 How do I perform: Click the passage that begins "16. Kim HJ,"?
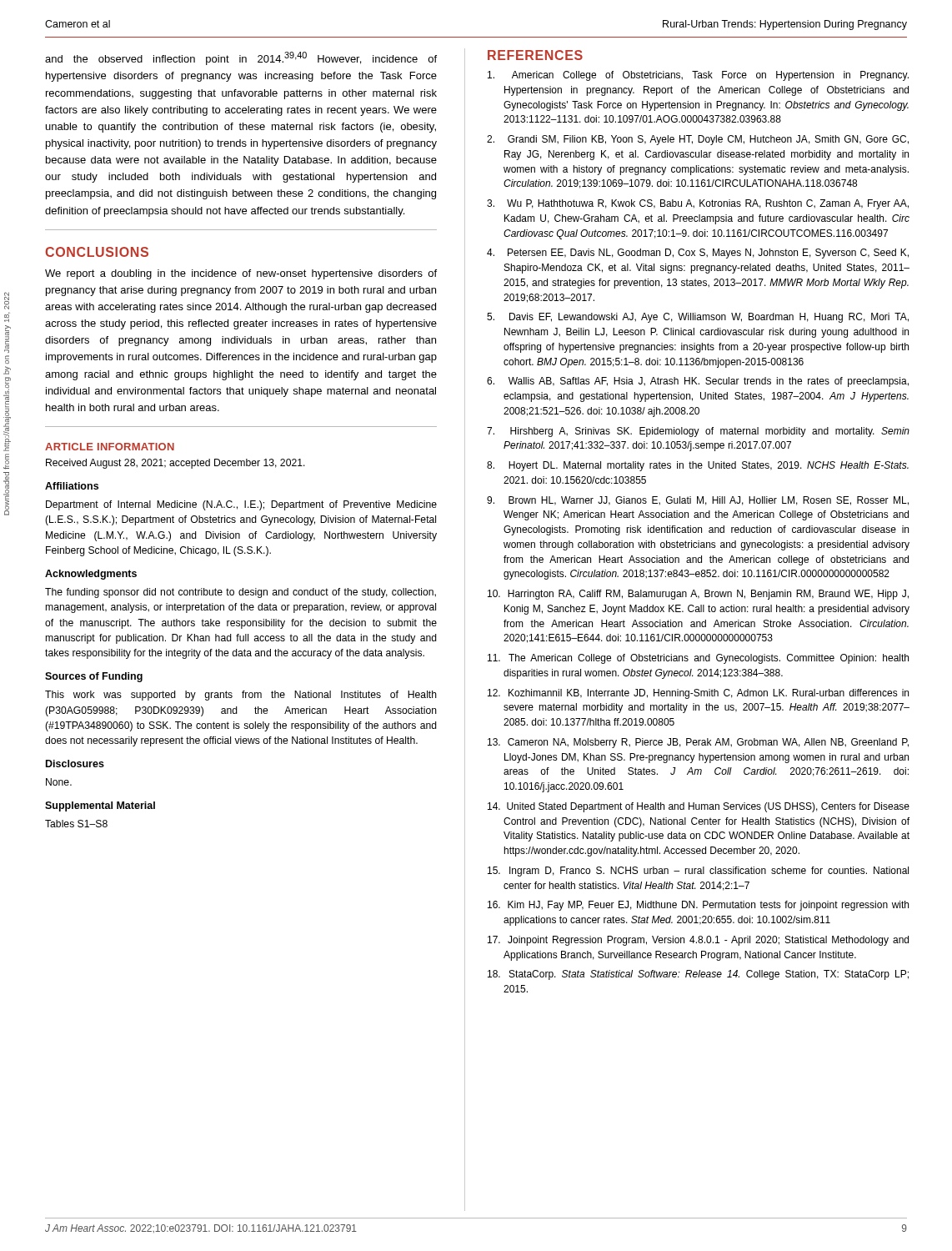(x=698, y=913)
